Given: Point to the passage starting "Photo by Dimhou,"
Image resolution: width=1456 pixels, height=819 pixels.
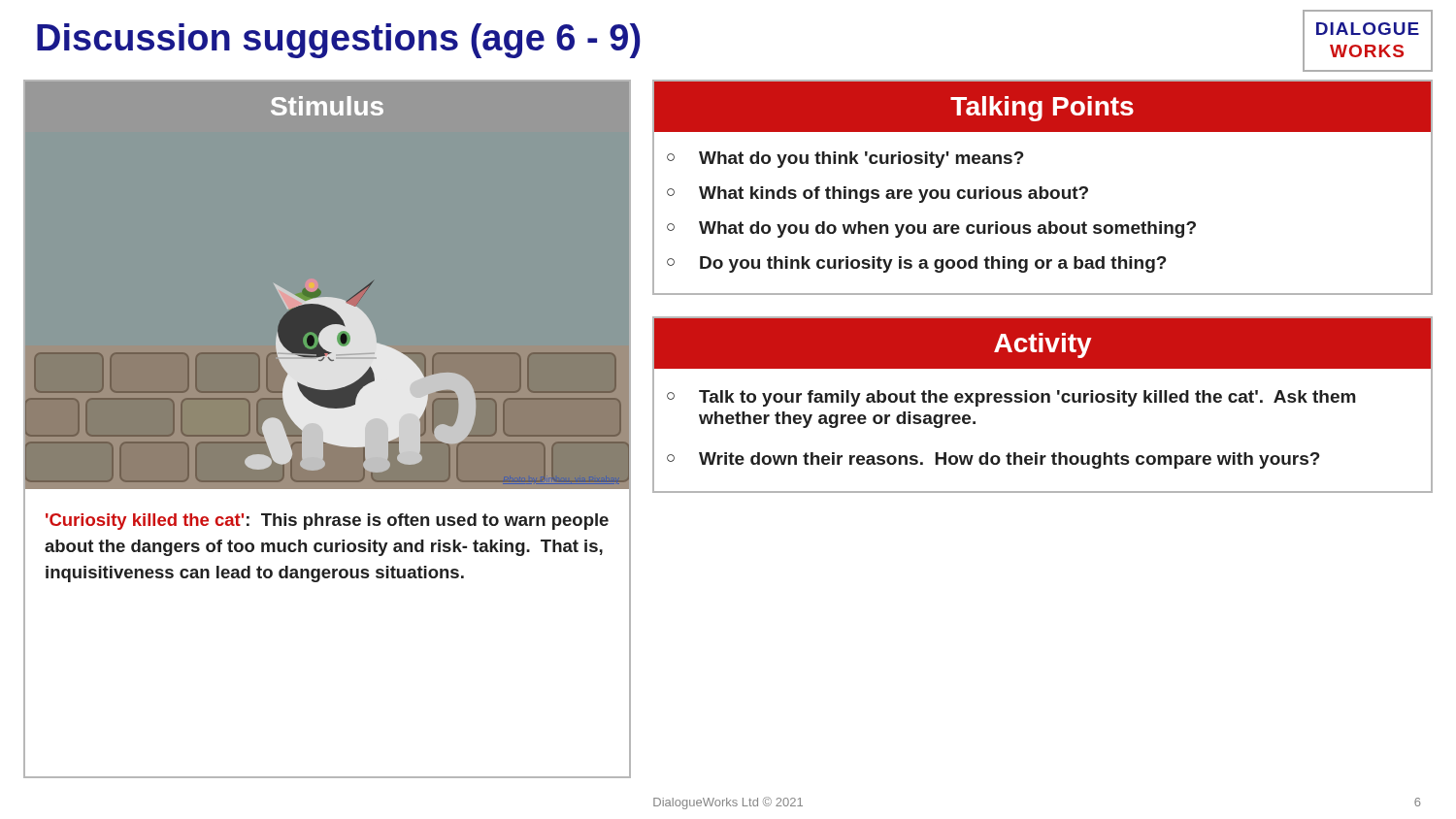Looking at the screenshot, I should coord(561,479).
